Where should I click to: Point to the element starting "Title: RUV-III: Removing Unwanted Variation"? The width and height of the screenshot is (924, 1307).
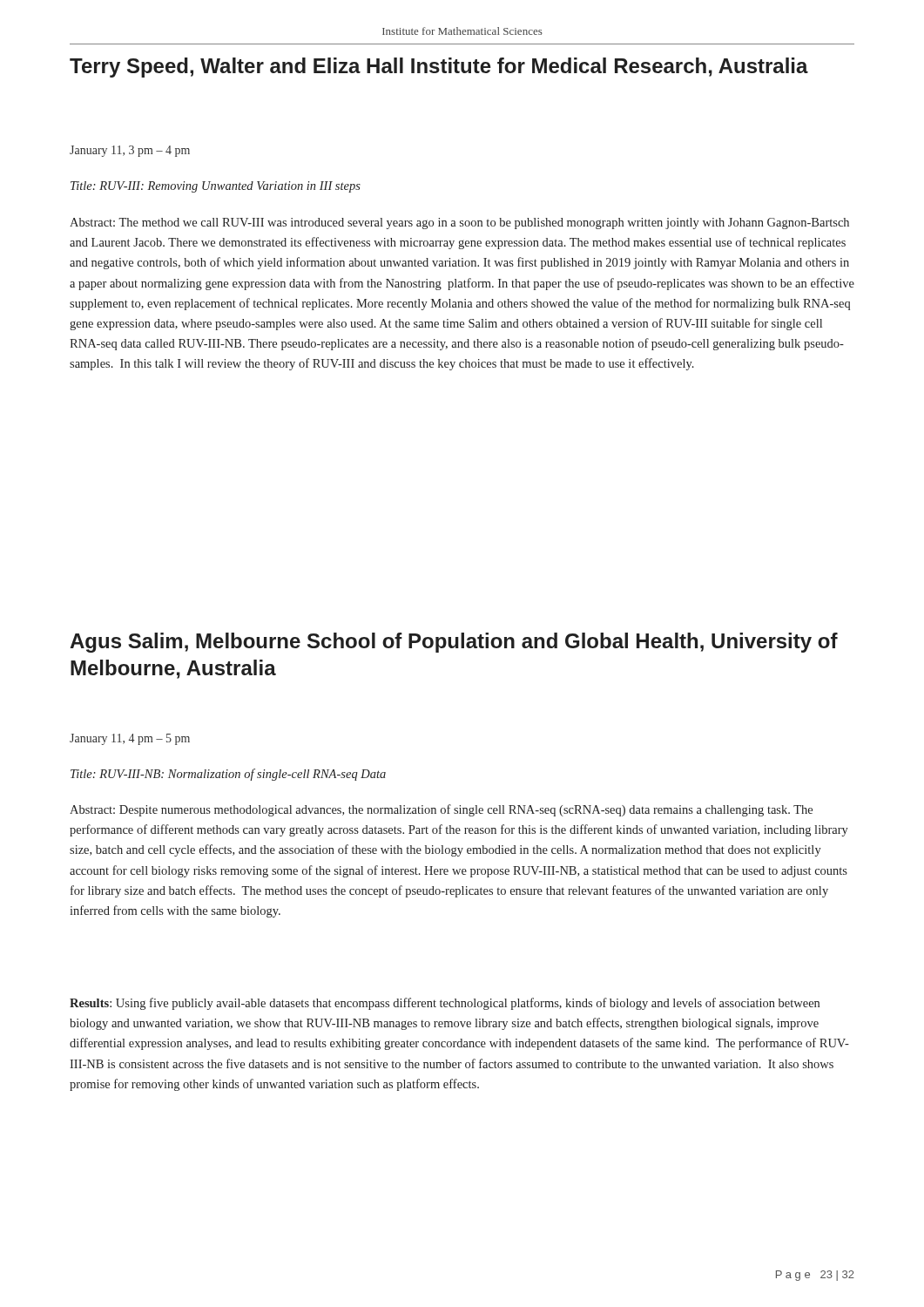pyautogui.click(x=215, y=186)
